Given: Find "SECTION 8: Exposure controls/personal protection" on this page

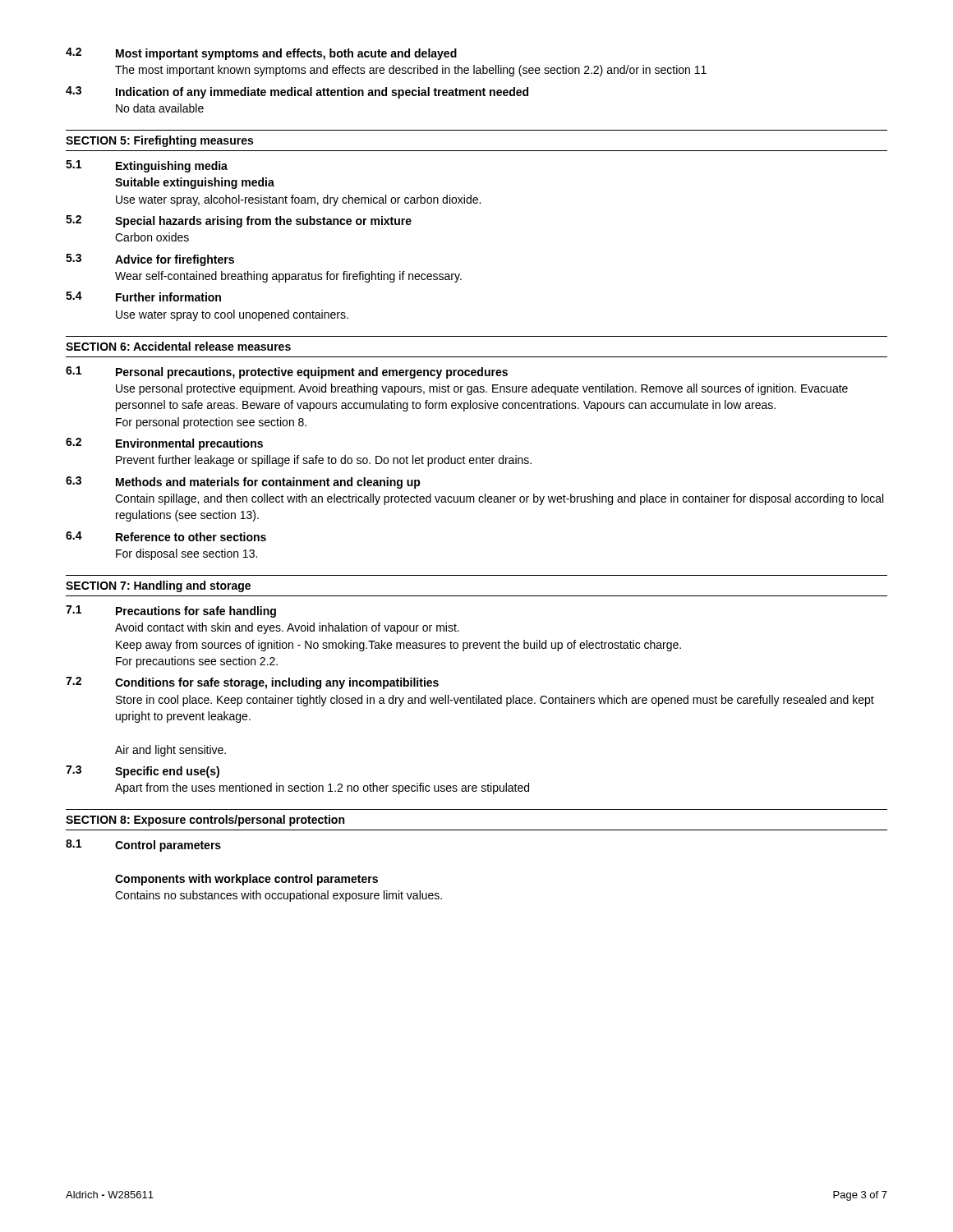Looking at the screenshot, I should coord(205,820).
